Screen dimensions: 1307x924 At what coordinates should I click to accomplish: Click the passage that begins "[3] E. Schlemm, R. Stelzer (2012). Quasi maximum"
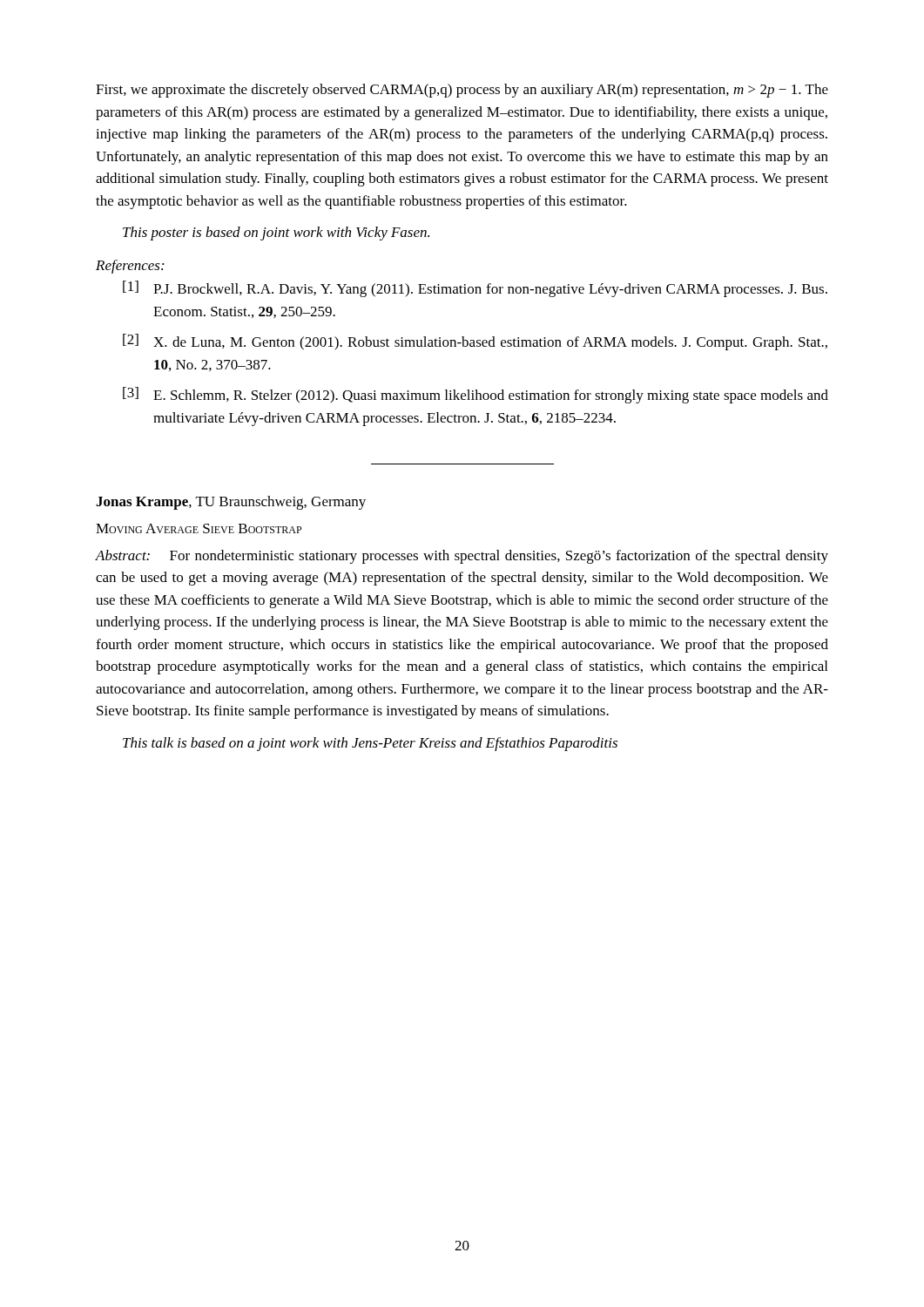click(x=475, y=406)
